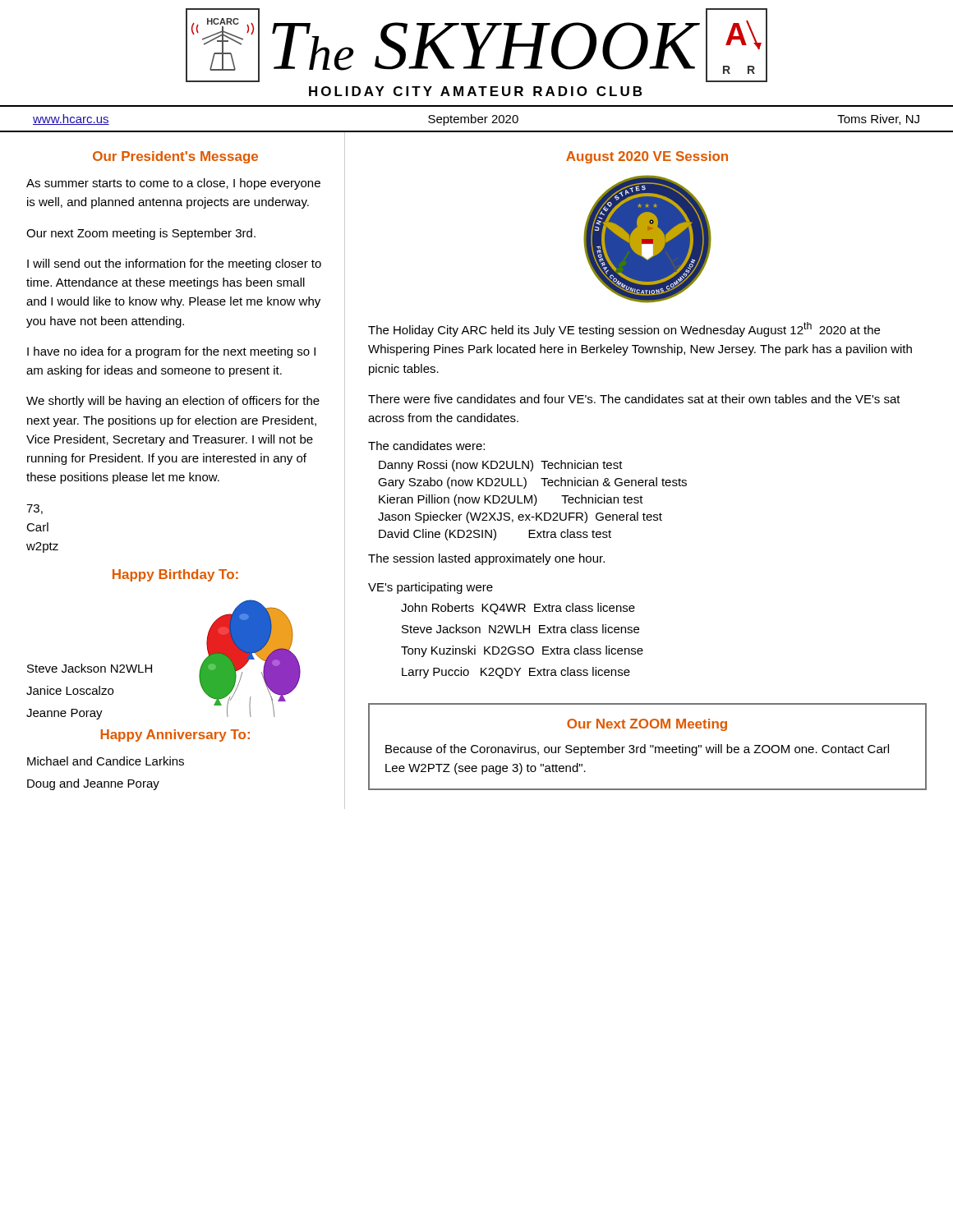Navigate to the block starting "There were five candidates and four VE's. The"
The height and width of the screenshot is (1232, 953).
(x=634, y=408)
